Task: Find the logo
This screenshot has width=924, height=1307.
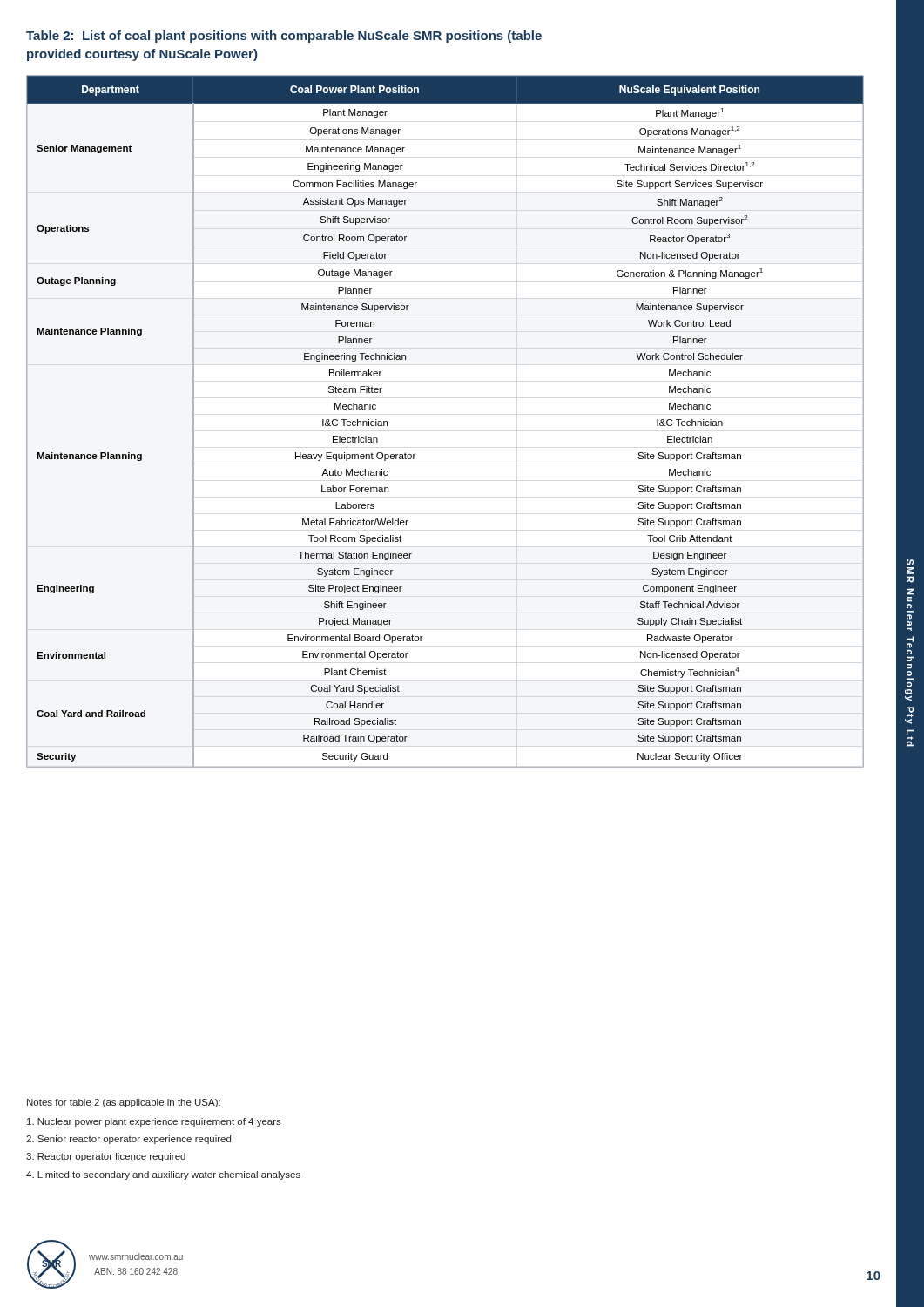Action: tap(51, 1264)
